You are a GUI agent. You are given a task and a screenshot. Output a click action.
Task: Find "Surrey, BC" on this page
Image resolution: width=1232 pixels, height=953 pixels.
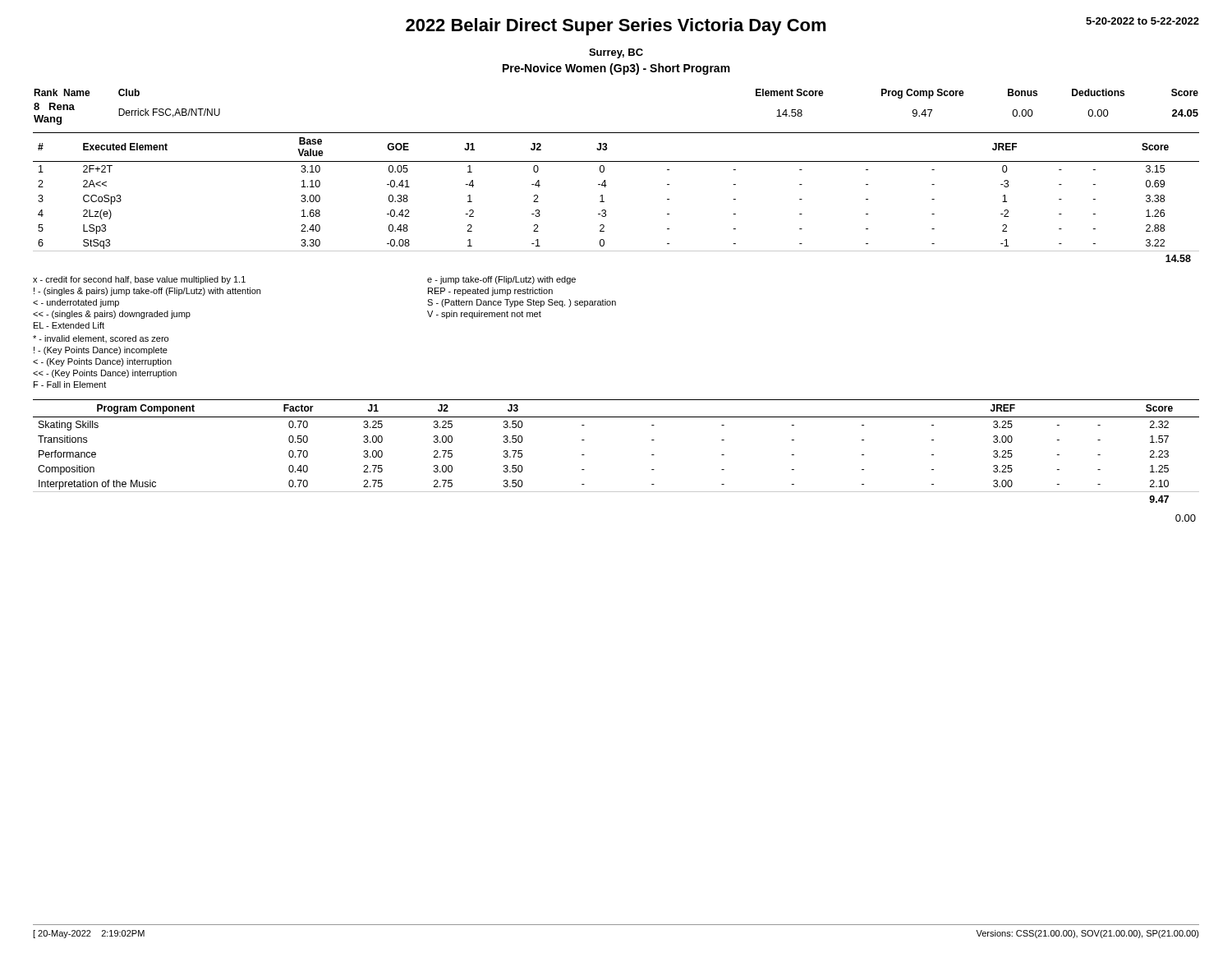pos(616,52)
